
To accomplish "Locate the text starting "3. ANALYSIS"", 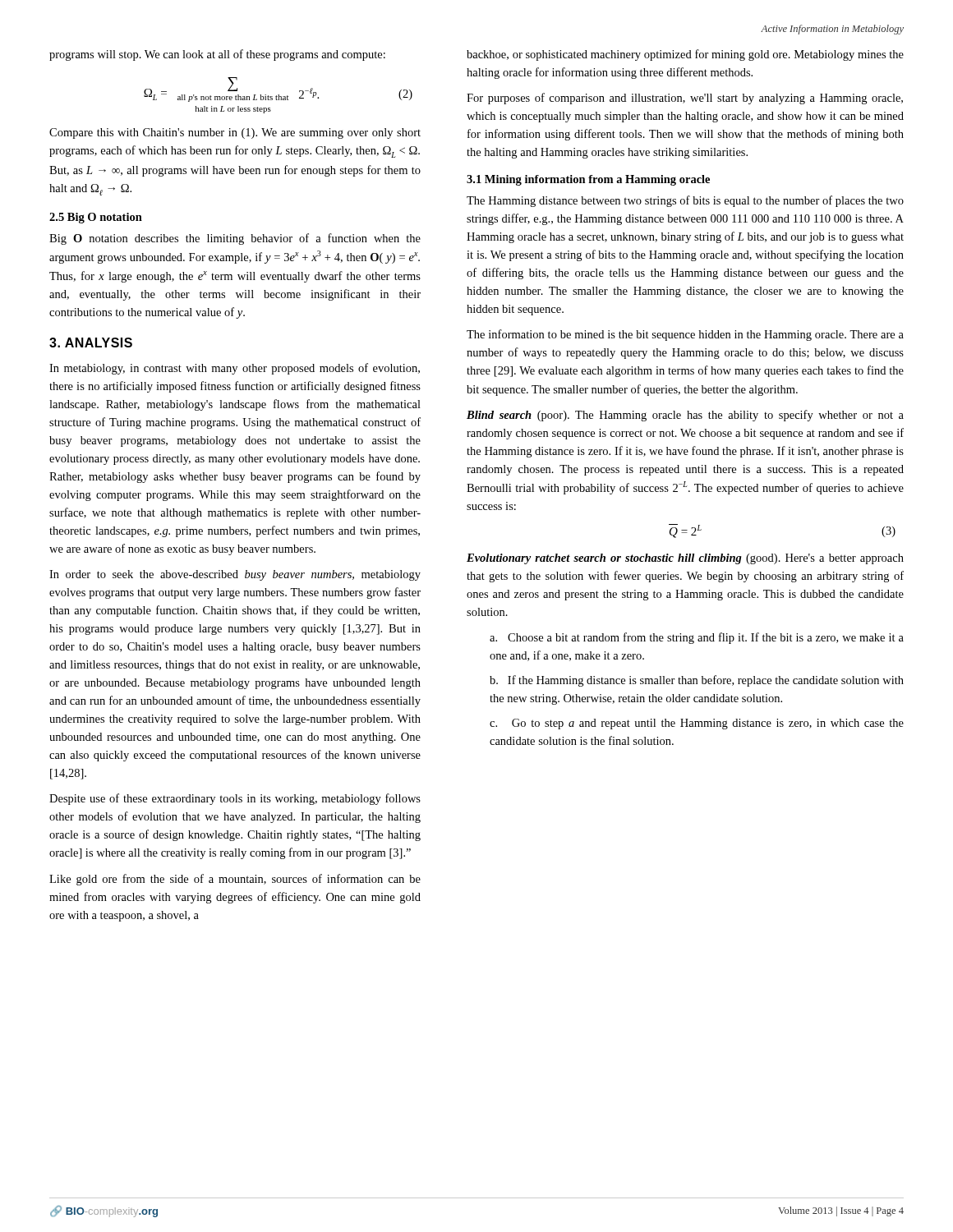I will [x=91, y=343].
